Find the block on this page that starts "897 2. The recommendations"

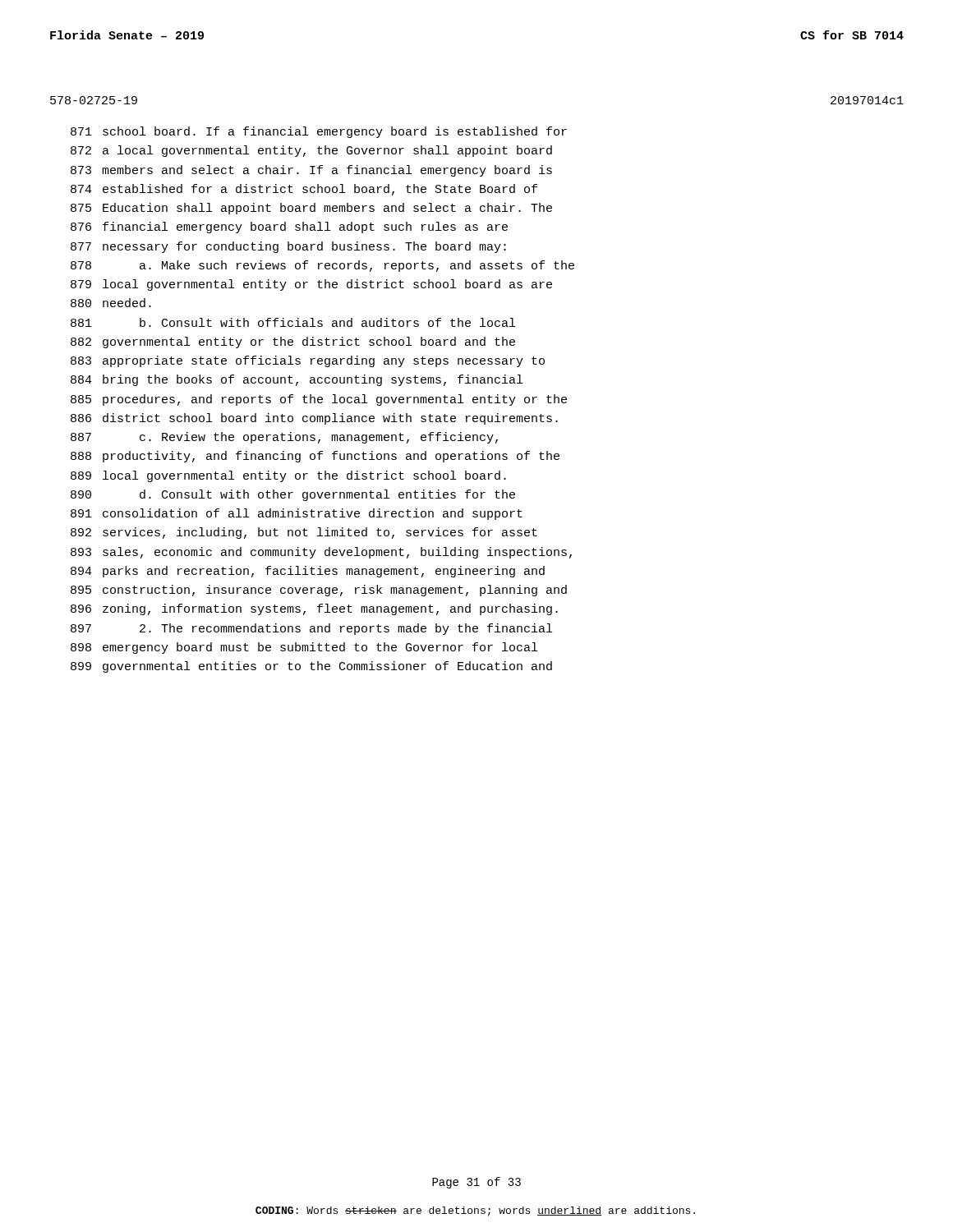476,648
